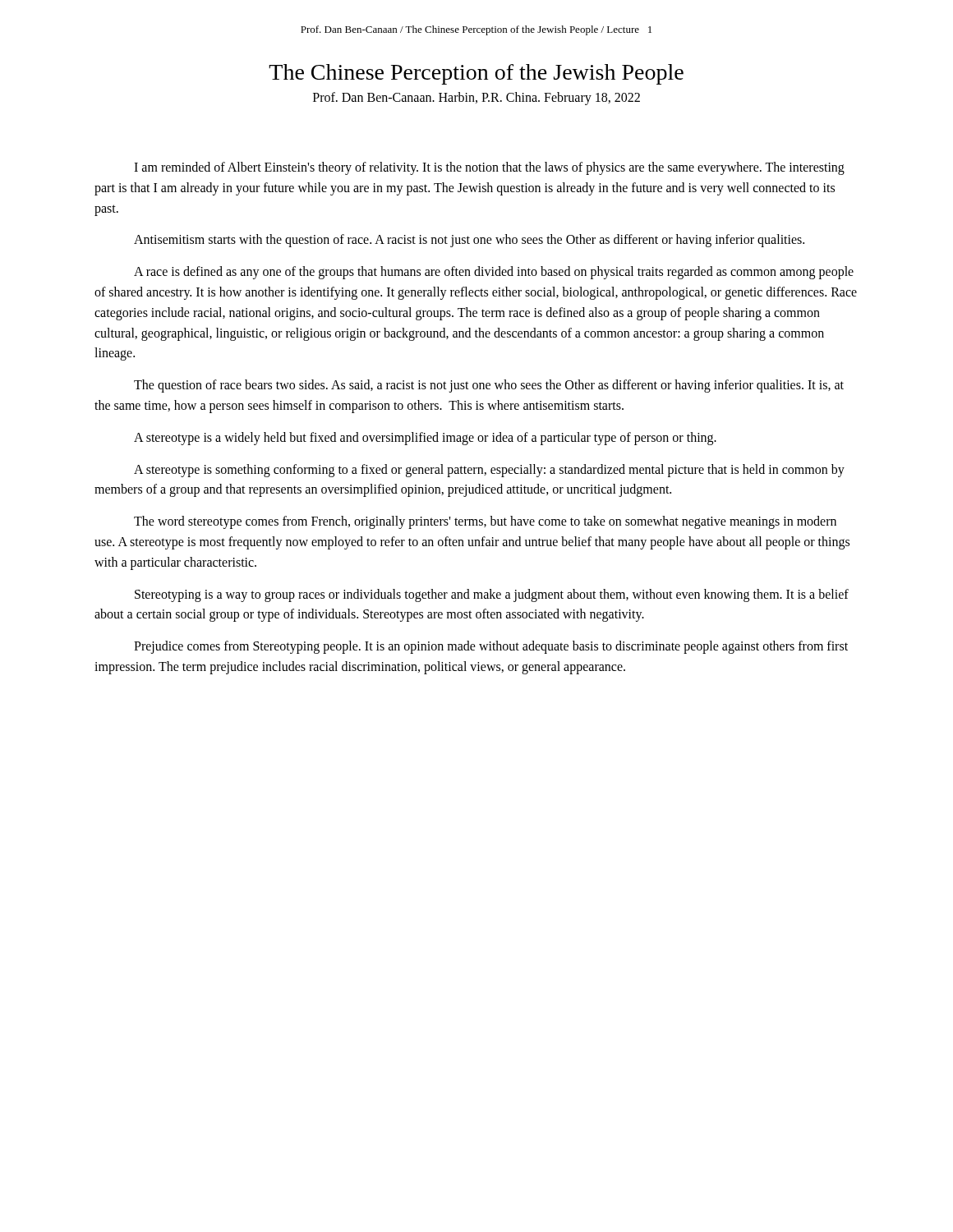Where is the passage that starts "Antisemitism starts with the question of race. A"?

[x=476, y=240]
